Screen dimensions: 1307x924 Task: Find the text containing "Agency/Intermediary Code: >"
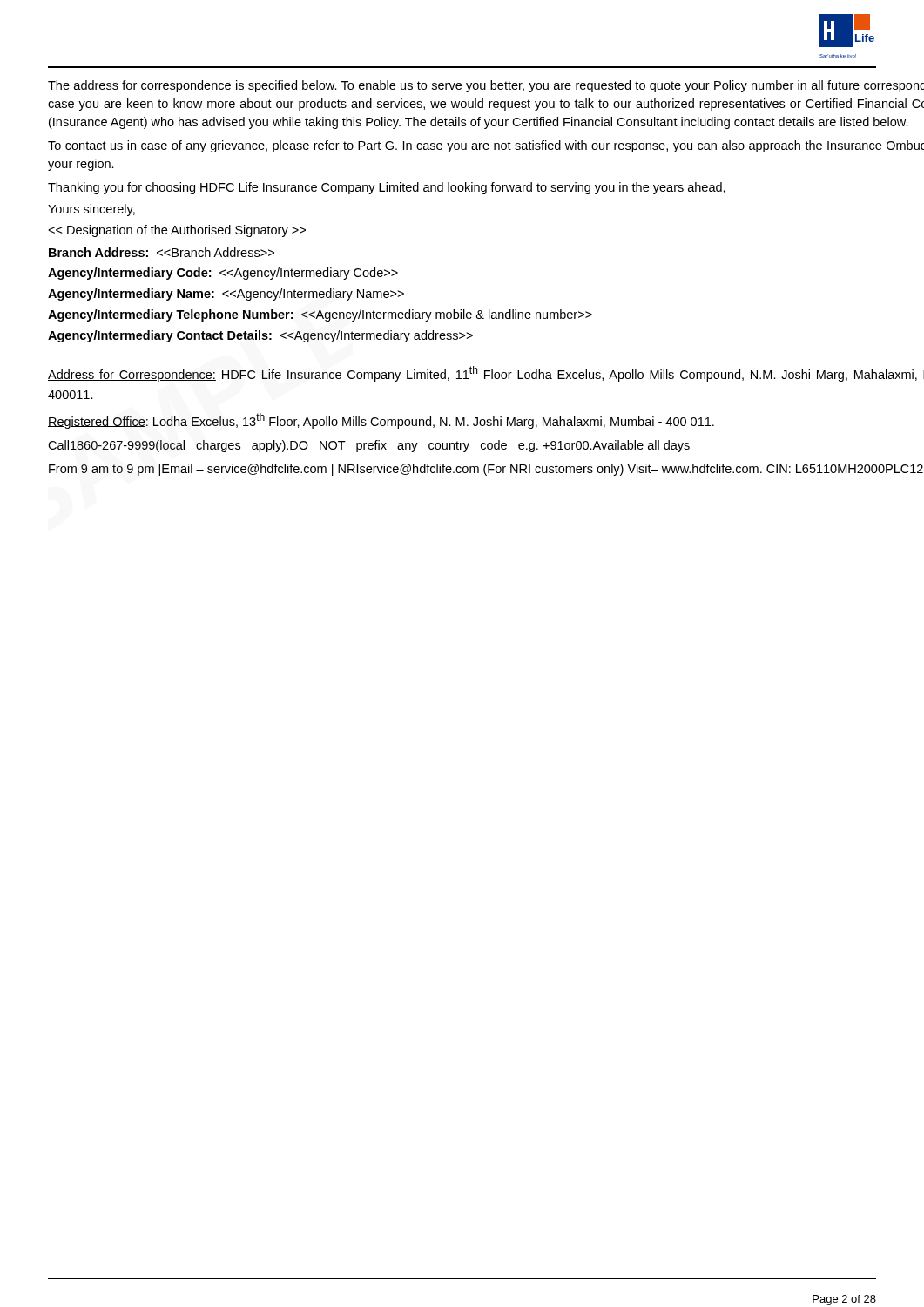coord(223,273)
